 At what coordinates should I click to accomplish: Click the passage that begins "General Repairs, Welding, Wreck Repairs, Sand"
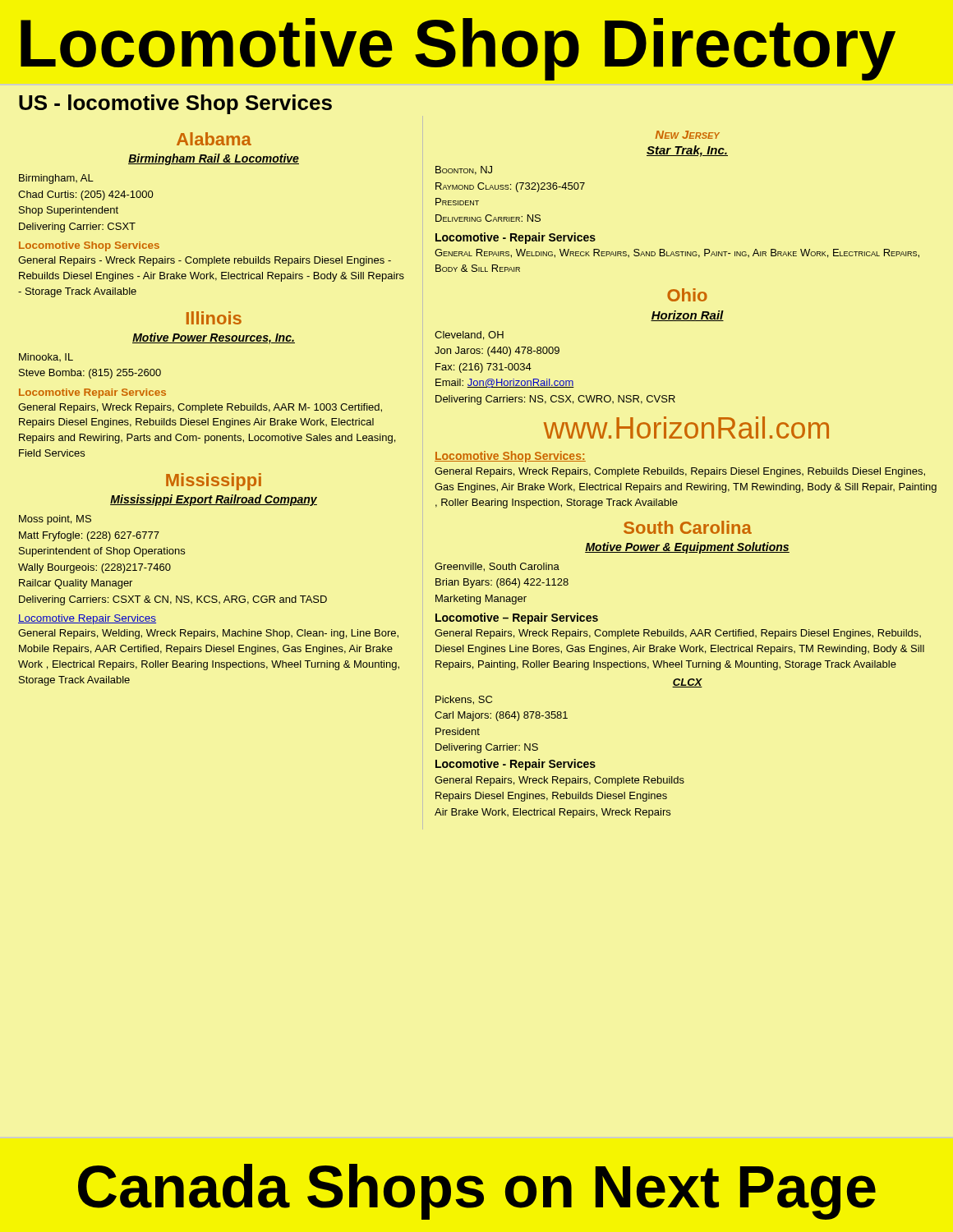[x=677, y=260]
